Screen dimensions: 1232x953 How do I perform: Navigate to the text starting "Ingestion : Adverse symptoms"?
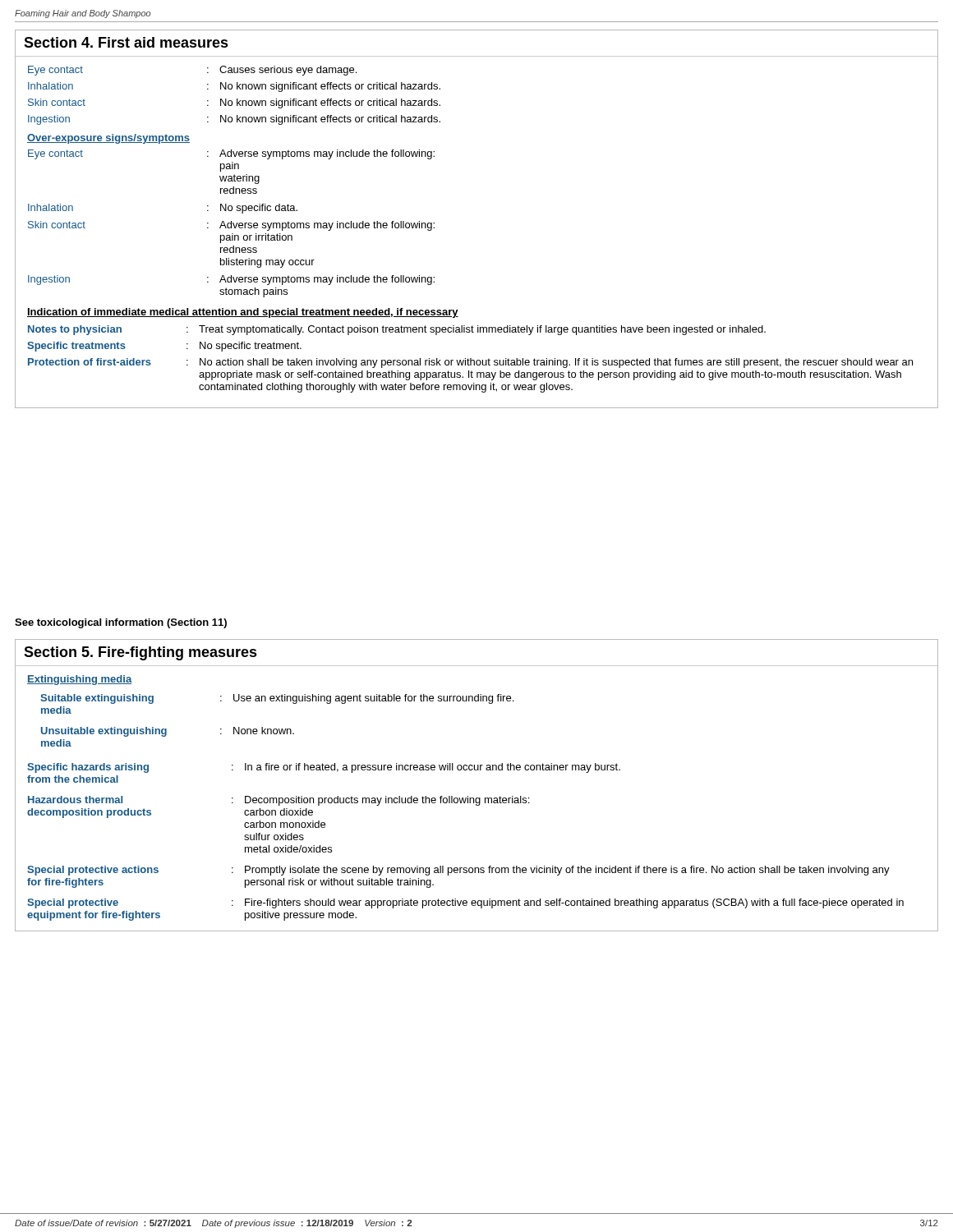[231, 280]
